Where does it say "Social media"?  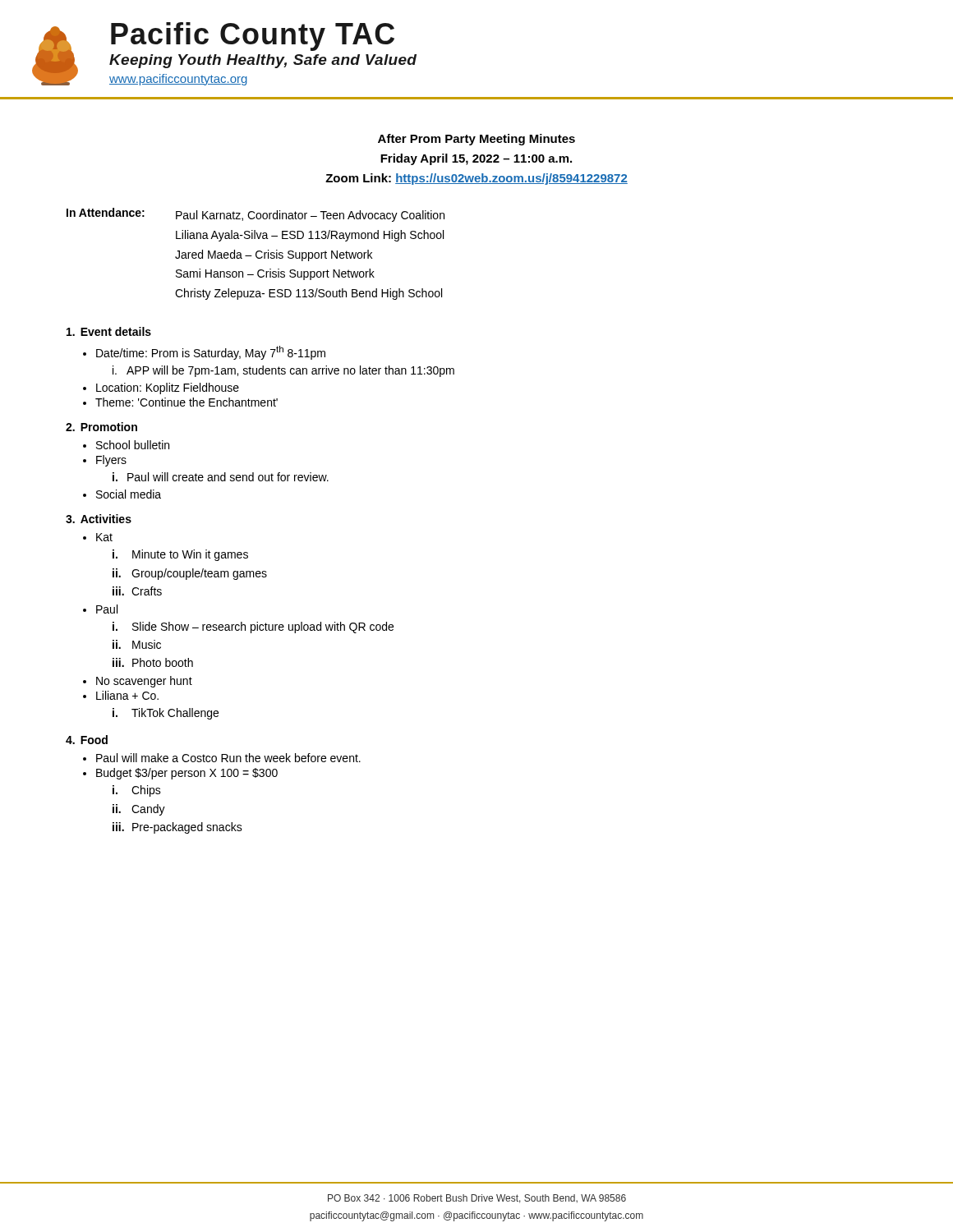click(128, 495)
